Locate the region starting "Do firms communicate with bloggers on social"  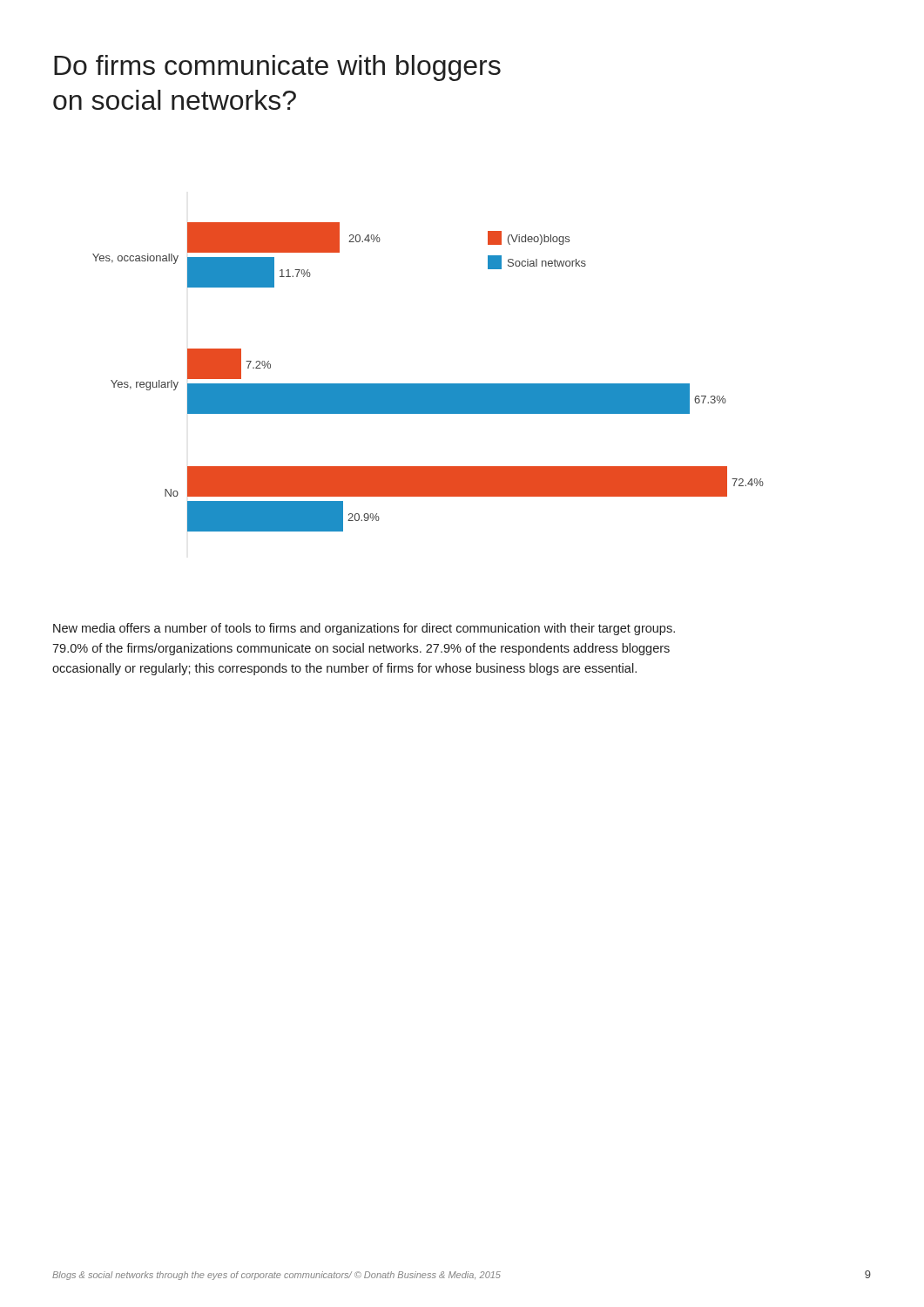[277, 83]
